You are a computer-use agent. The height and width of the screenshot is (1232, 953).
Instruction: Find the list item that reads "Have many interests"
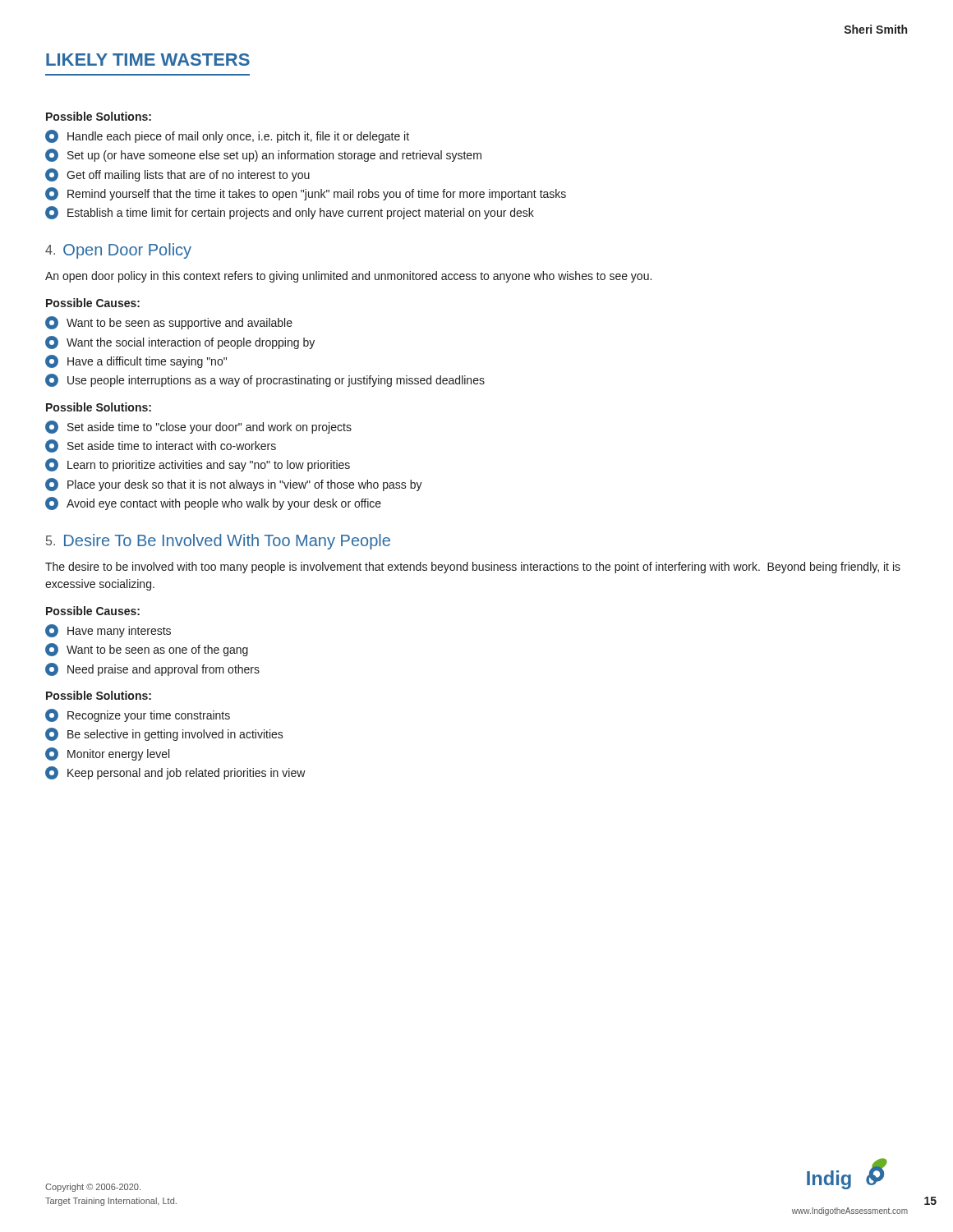(x=108, y=631)
